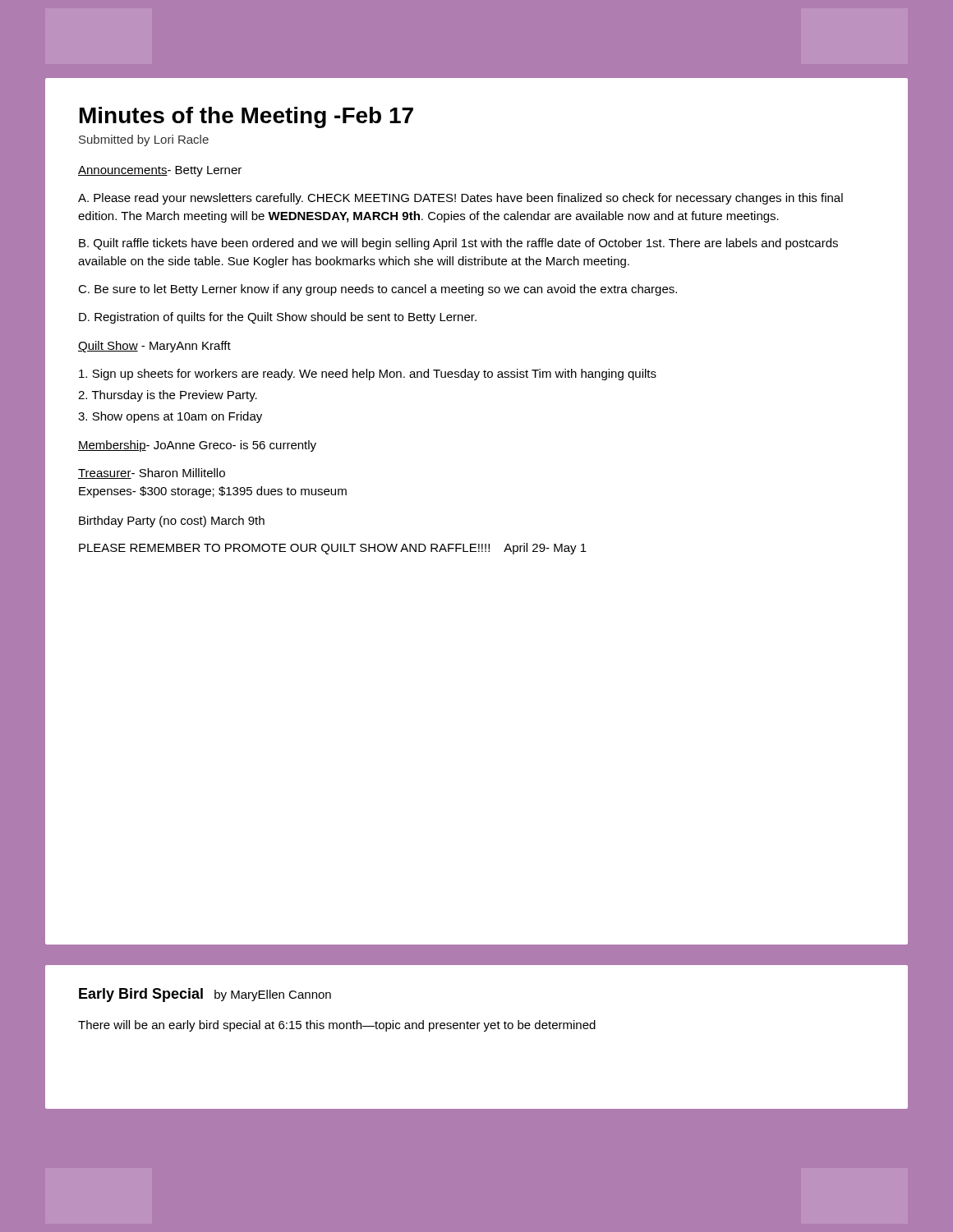Locate the block starting "C. Be sure to let"
The width and height of the screenshot is (953, 1232).
[476, 289]
